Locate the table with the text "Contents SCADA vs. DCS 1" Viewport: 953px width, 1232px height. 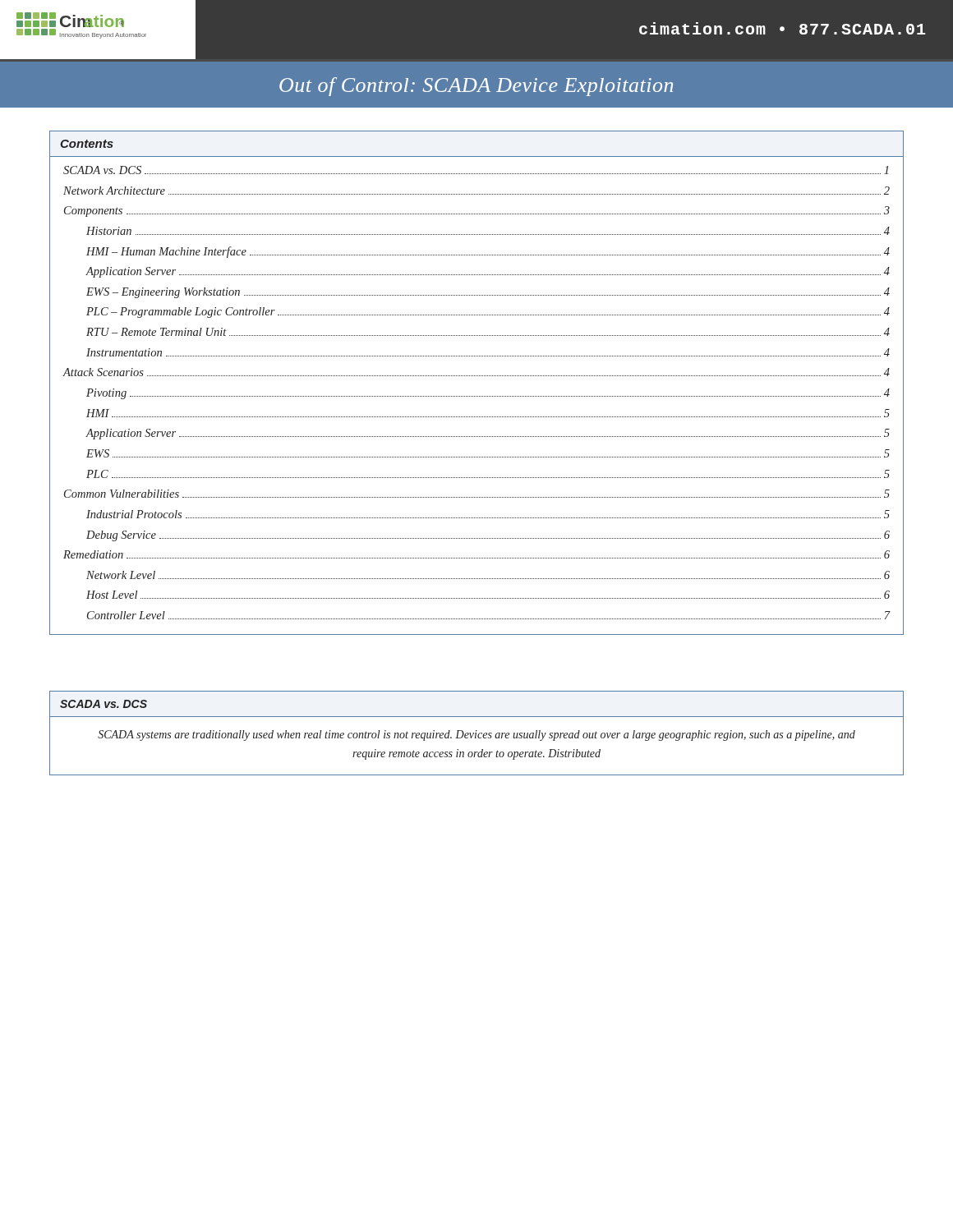tap(476, 383)
